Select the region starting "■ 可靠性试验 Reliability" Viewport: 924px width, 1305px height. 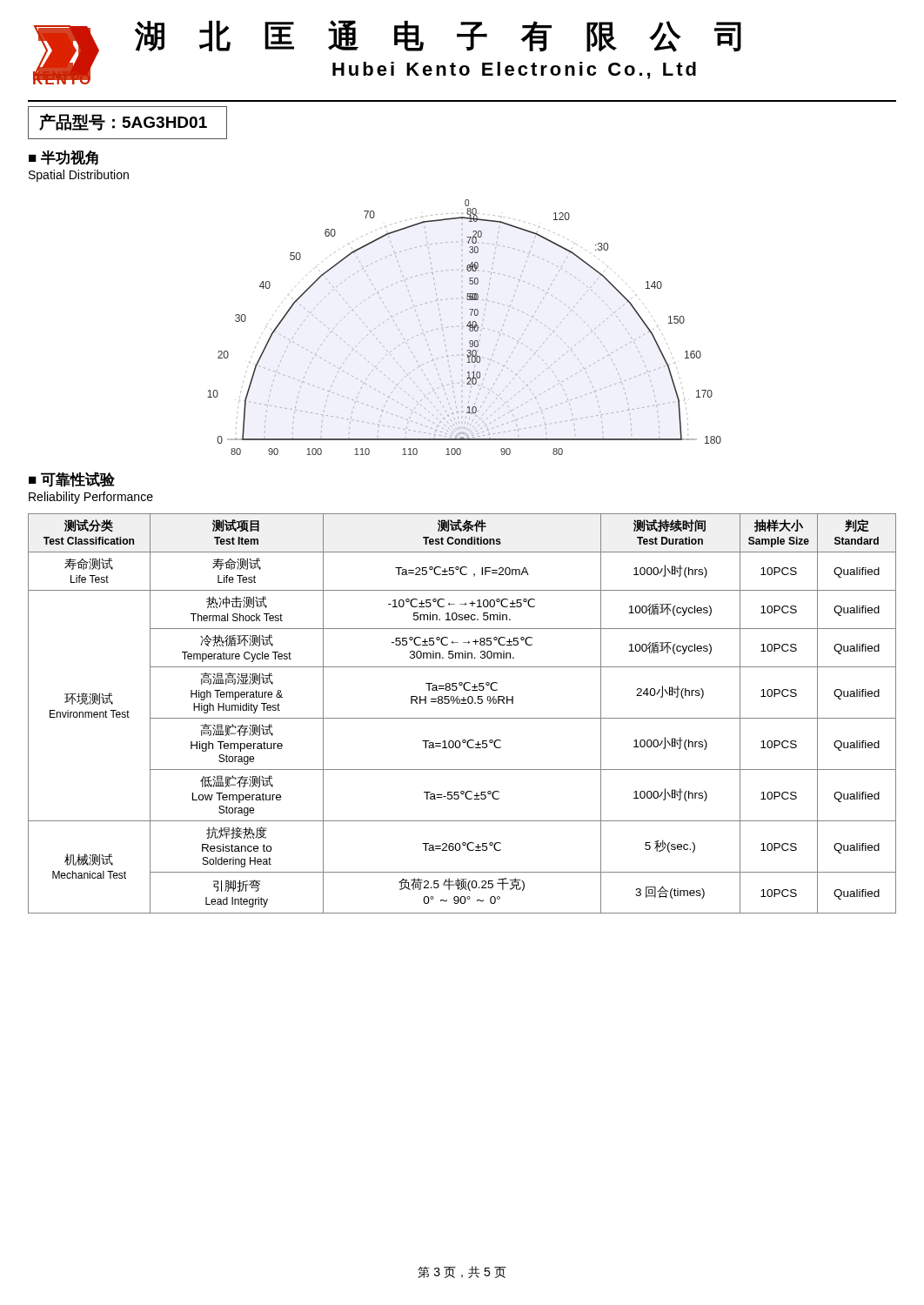[90, 487]
